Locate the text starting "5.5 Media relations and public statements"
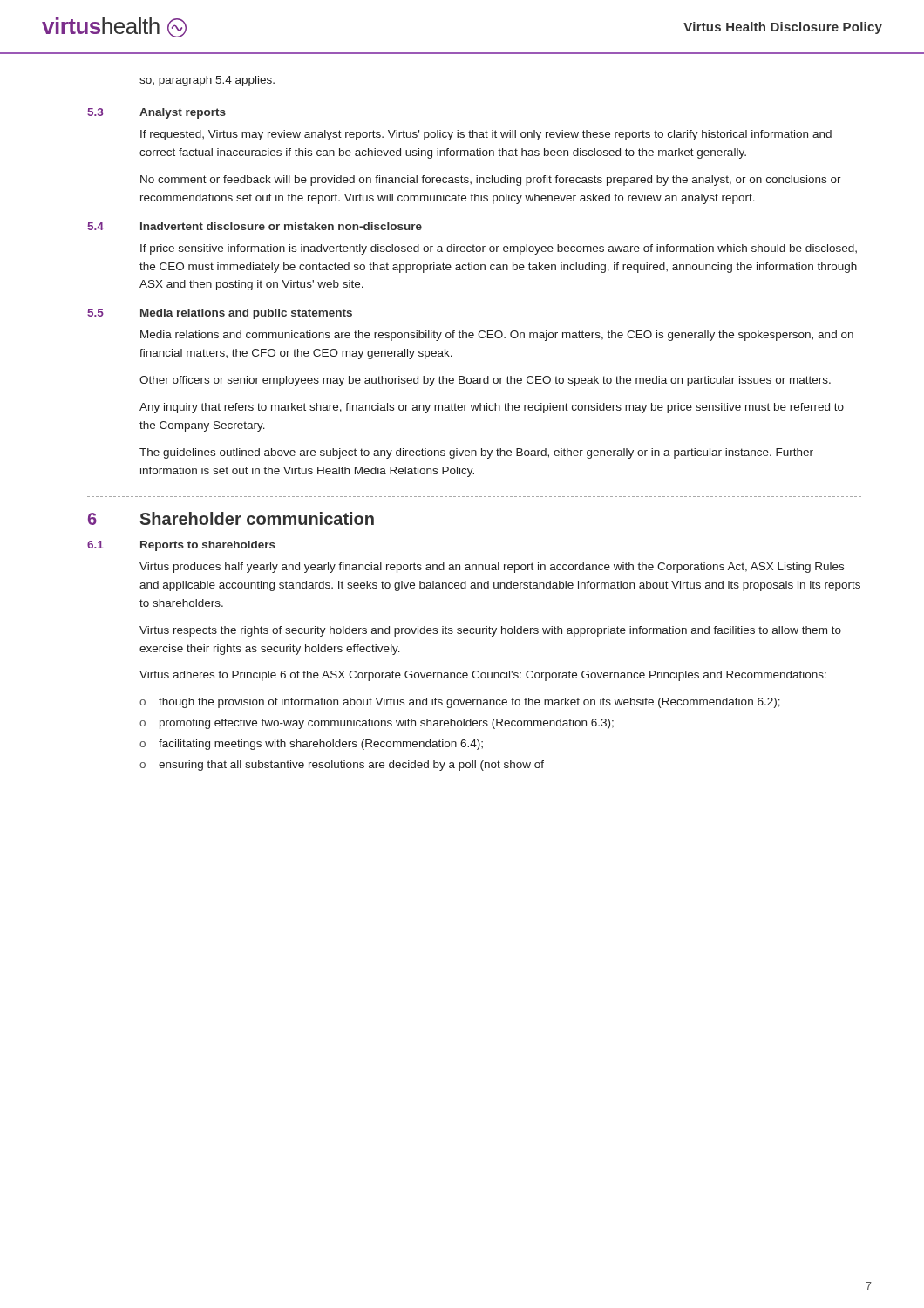 tap(220, 313)
